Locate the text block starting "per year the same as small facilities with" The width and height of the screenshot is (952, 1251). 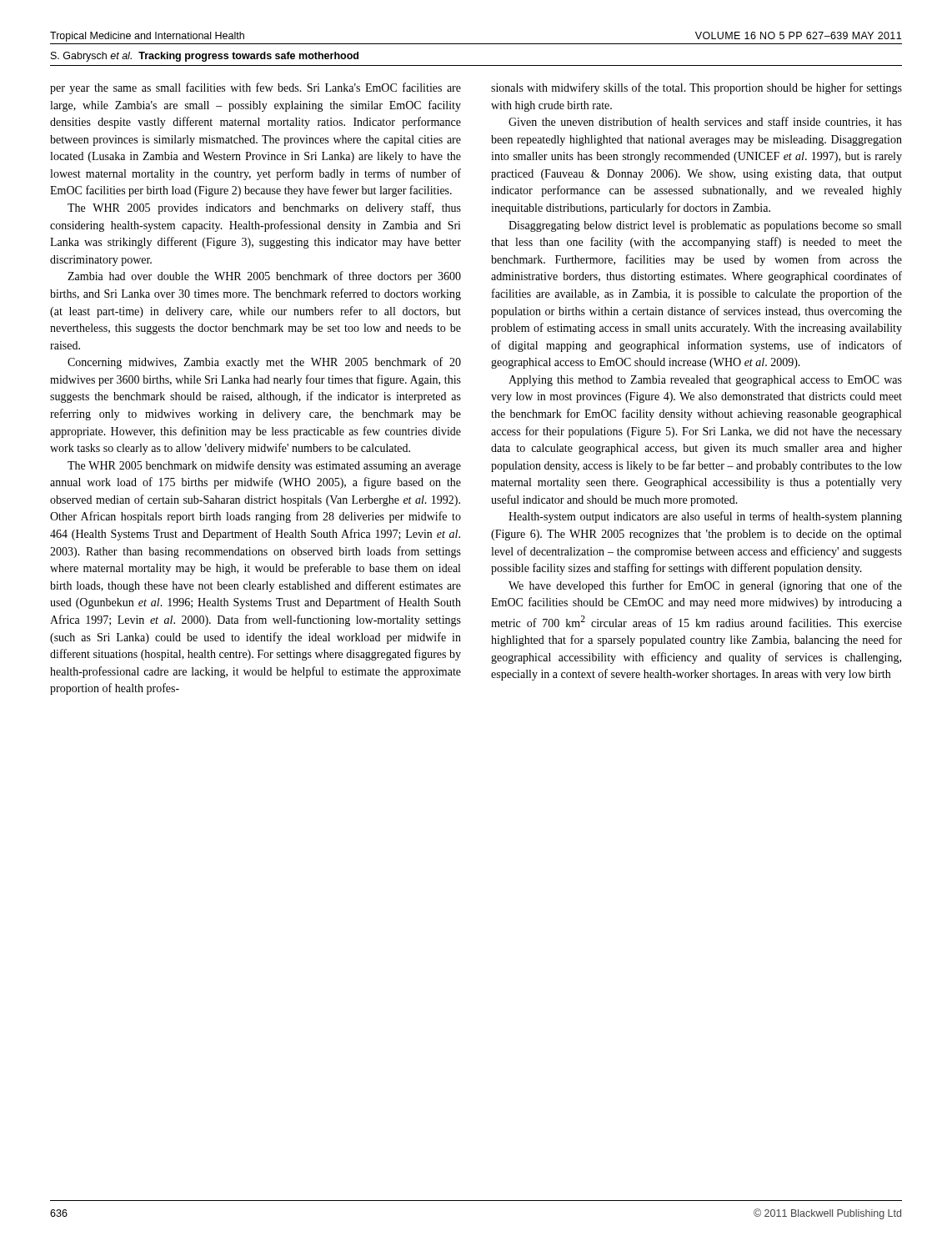[x=255, y=140]
